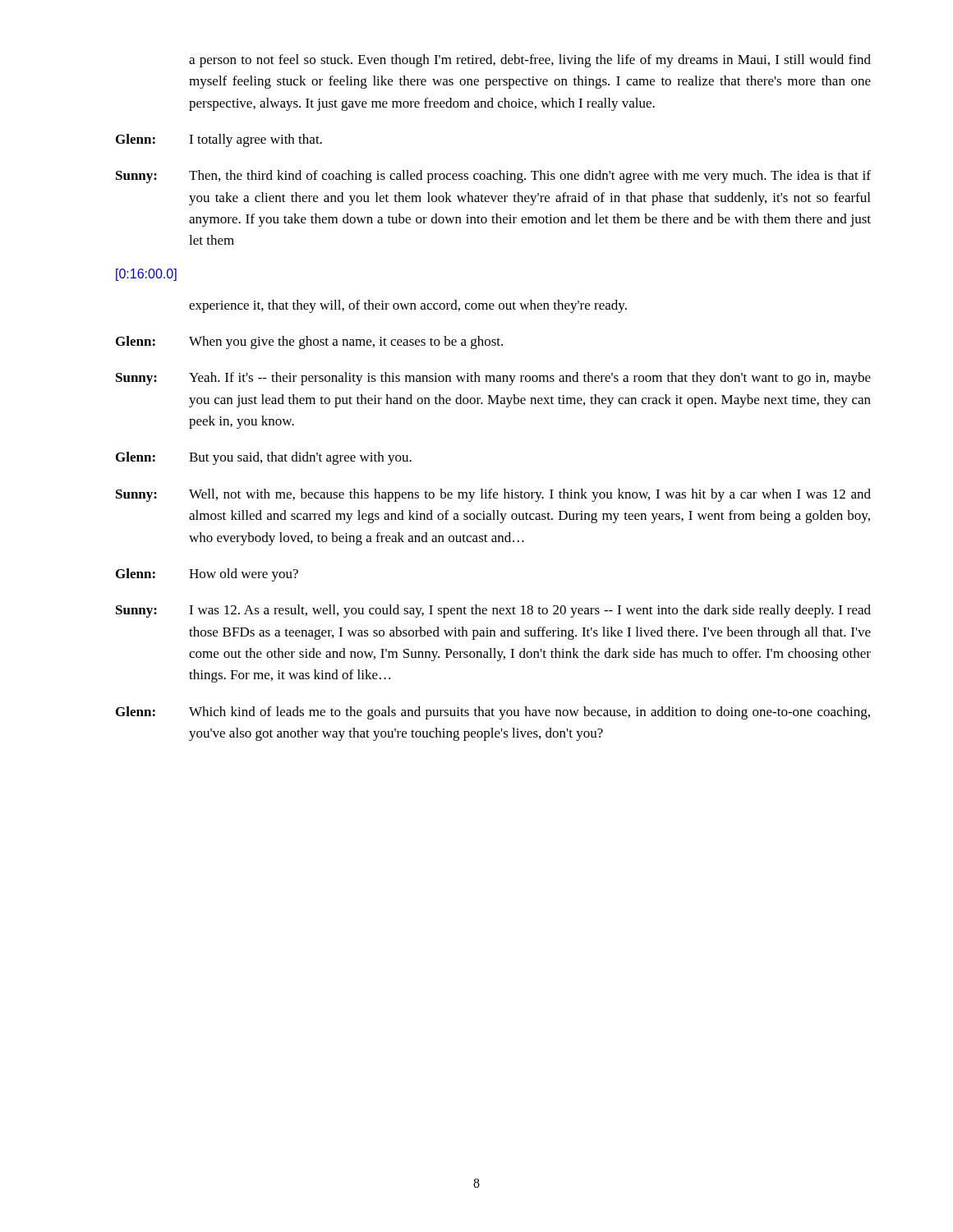The image size is (953, 1232).
Task: Click on the list item that reads "Sunny: Yeah. If it's"
Action: click(x=493, y=400)
